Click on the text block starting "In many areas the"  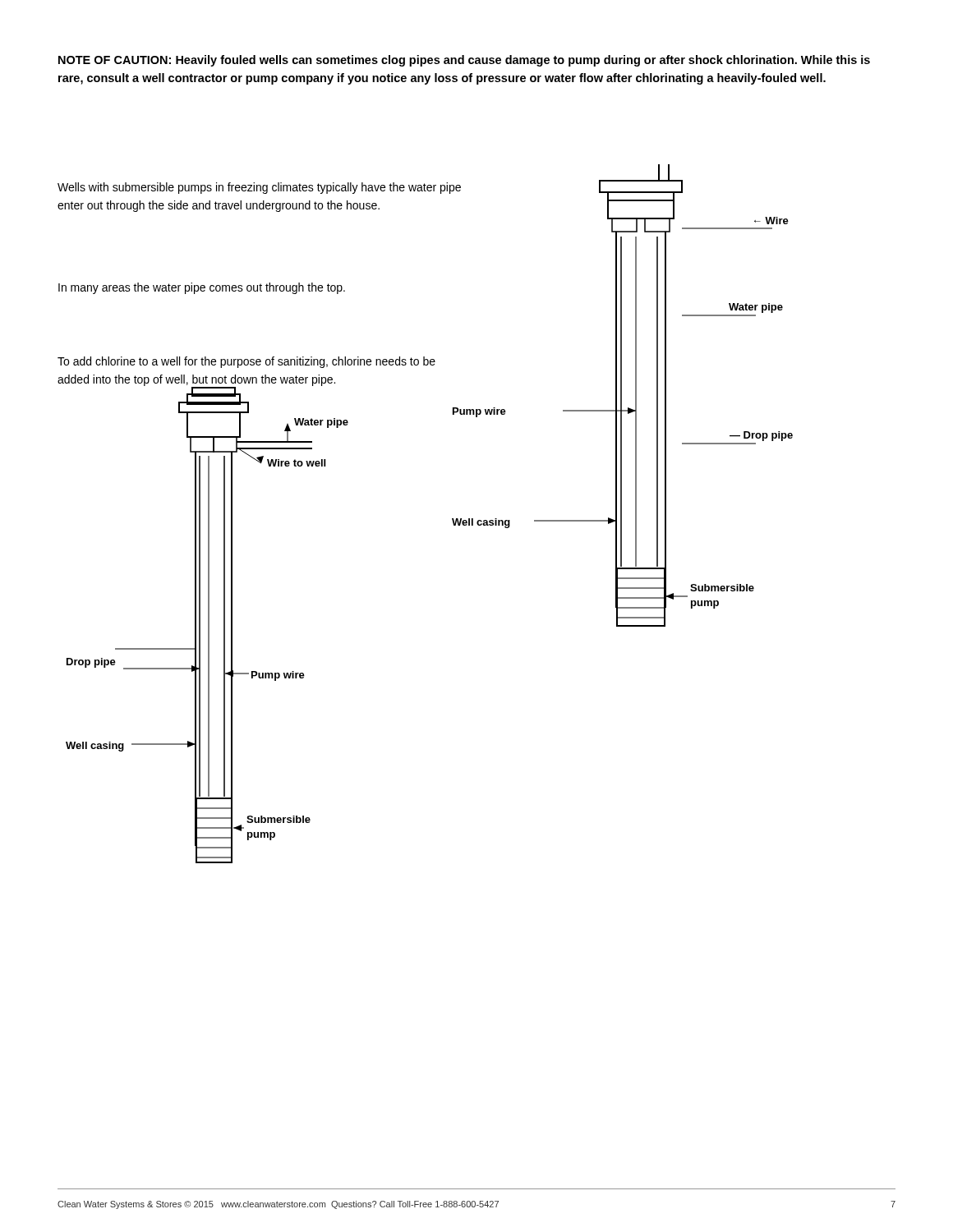point(202,287)
